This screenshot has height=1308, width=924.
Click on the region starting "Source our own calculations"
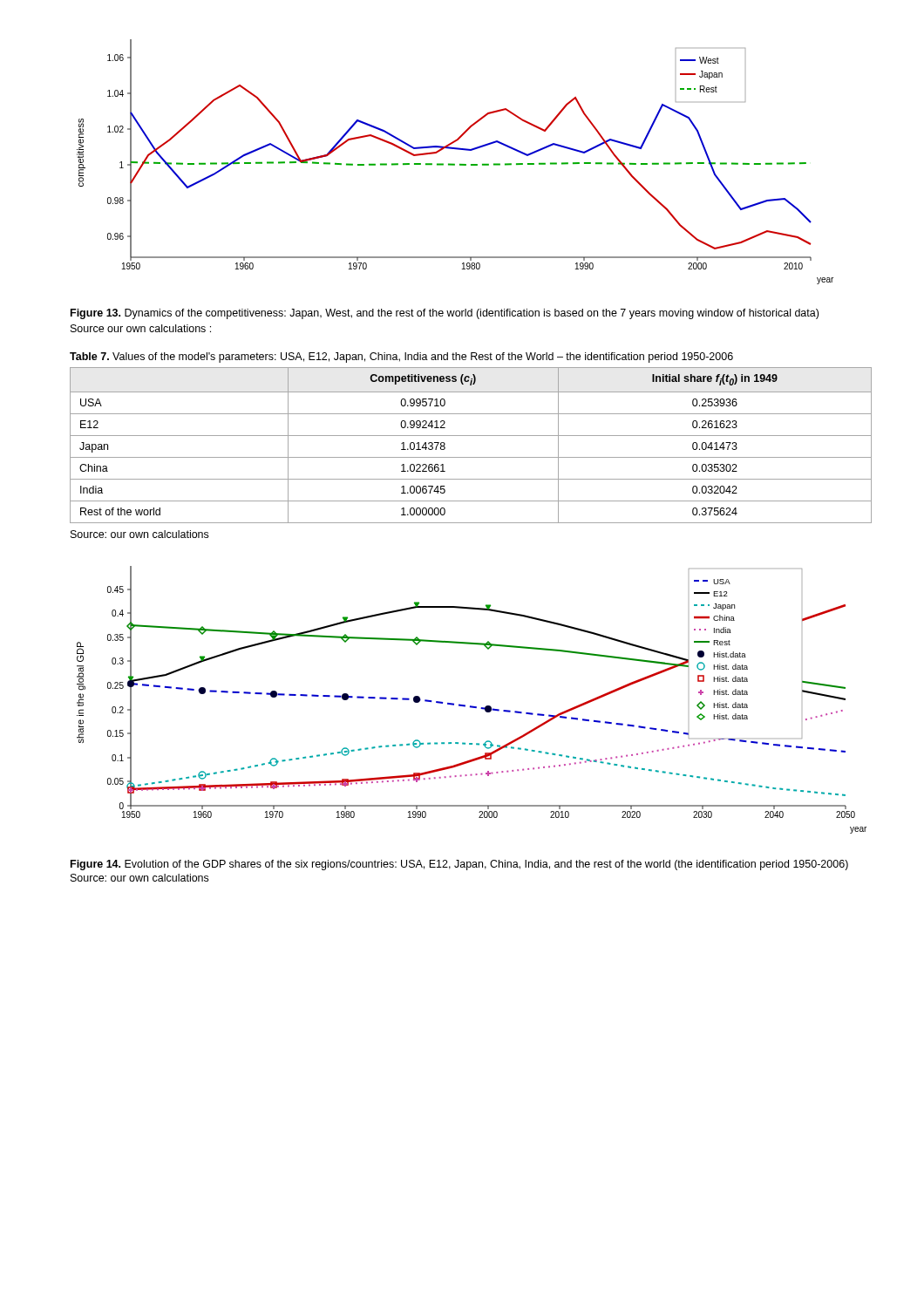point(141,329)
